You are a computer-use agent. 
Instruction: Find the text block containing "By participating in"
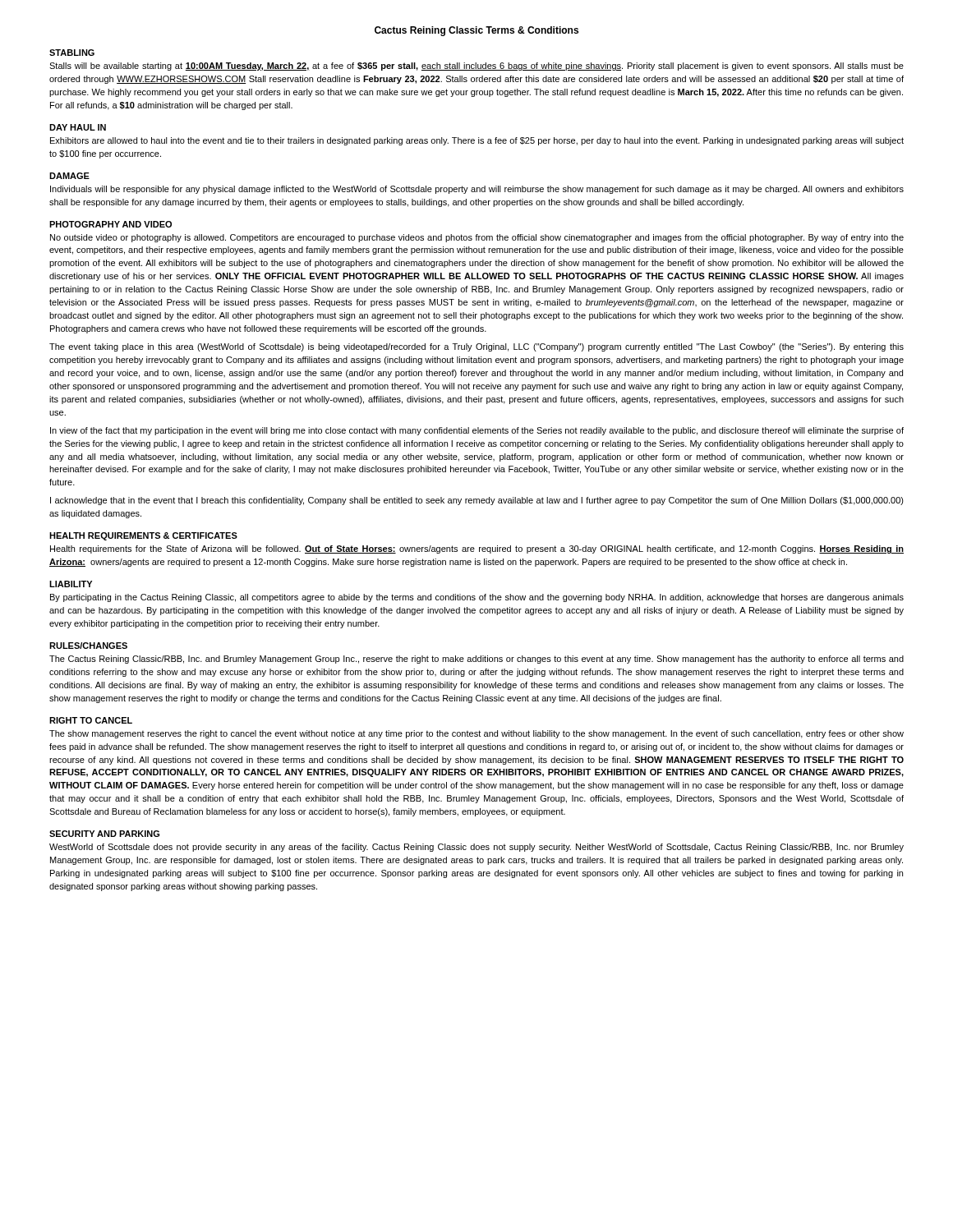pos(476,610)
